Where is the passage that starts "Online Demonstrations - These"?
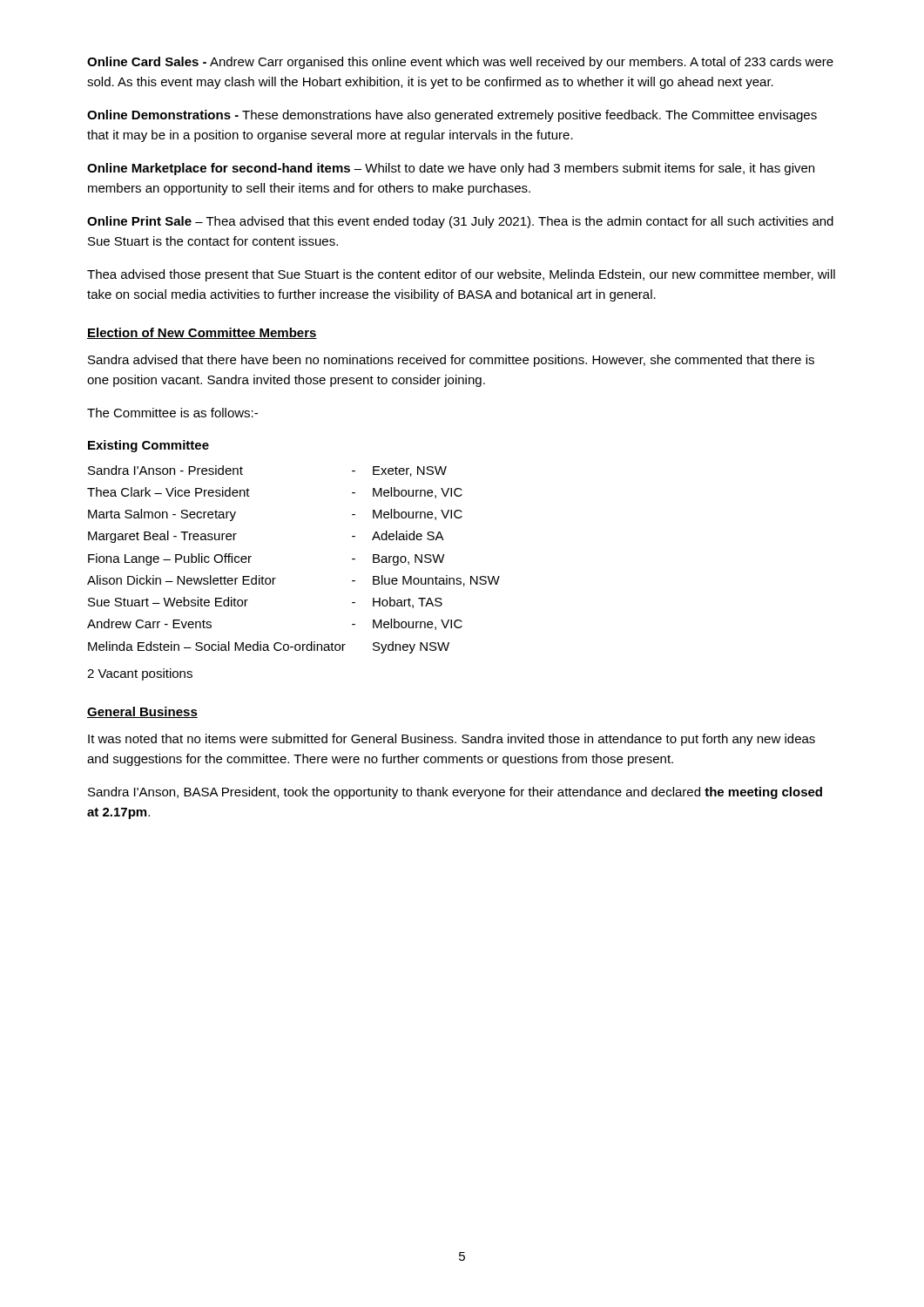This screenshot has width=924, height=1307. coord(452,124)
